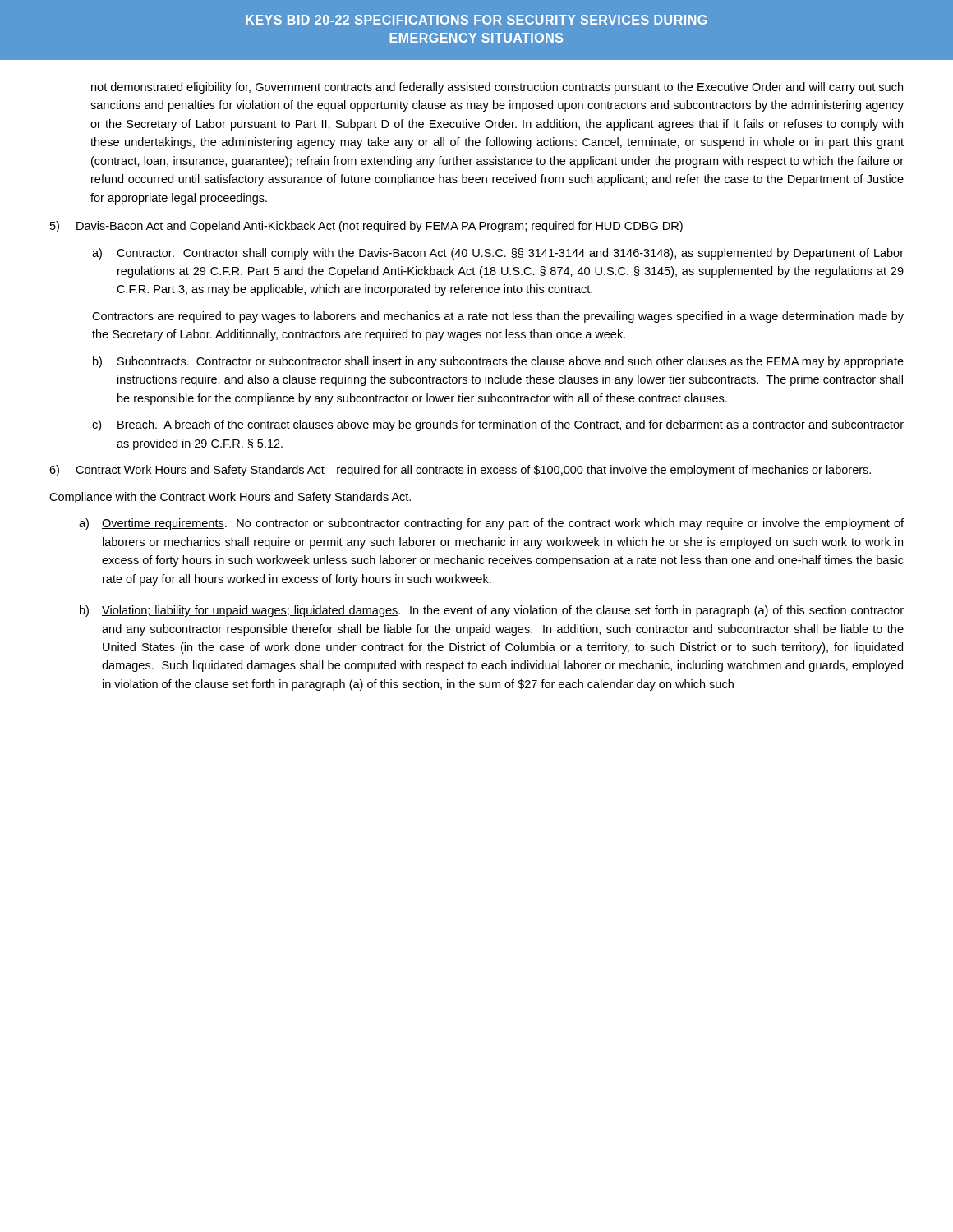Click on the text block that says "not demonstrated eligibility for, Government"

coord(497,142)
